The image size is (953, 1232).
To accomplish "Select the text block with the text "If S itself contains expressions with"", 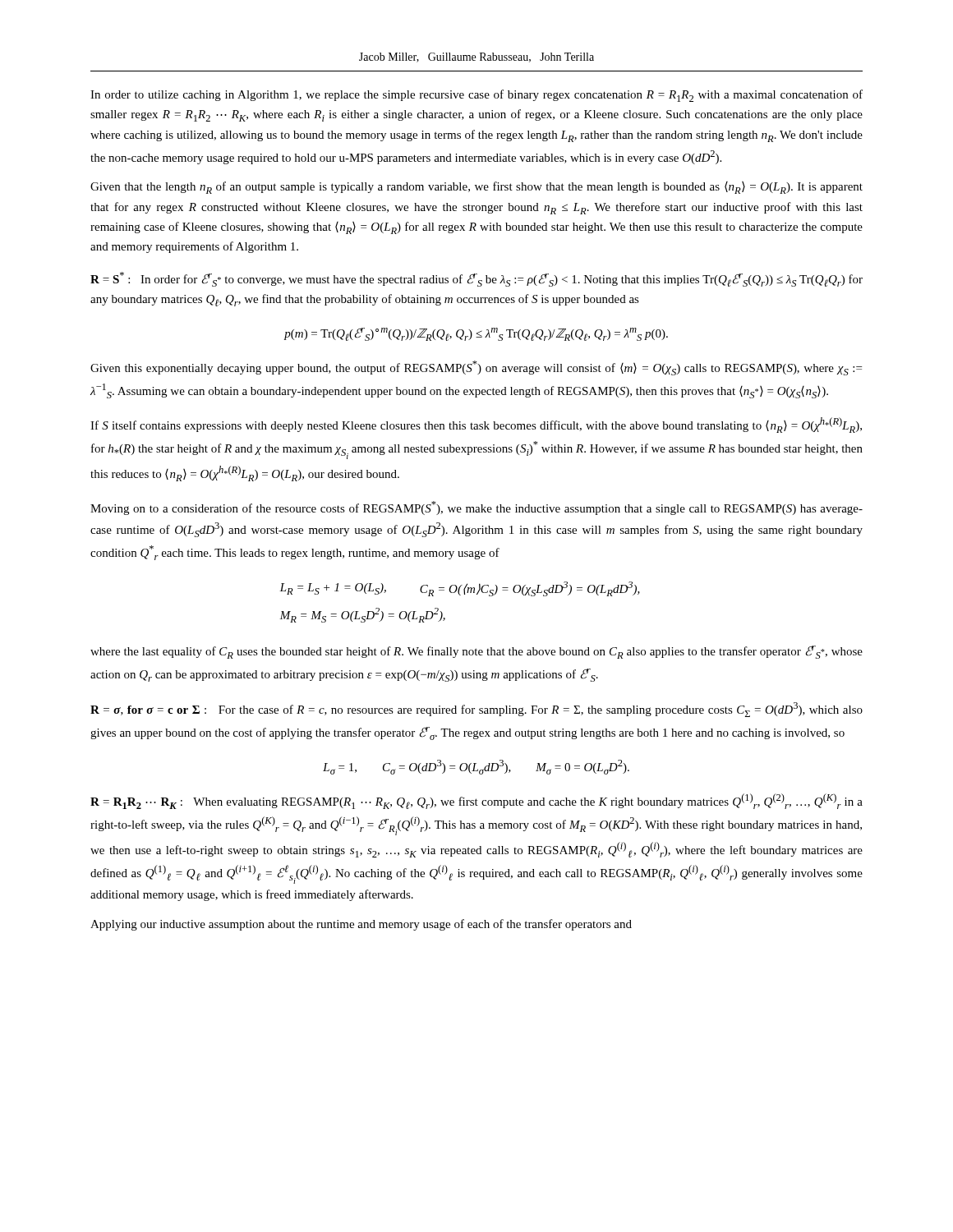I will (476, 450).
